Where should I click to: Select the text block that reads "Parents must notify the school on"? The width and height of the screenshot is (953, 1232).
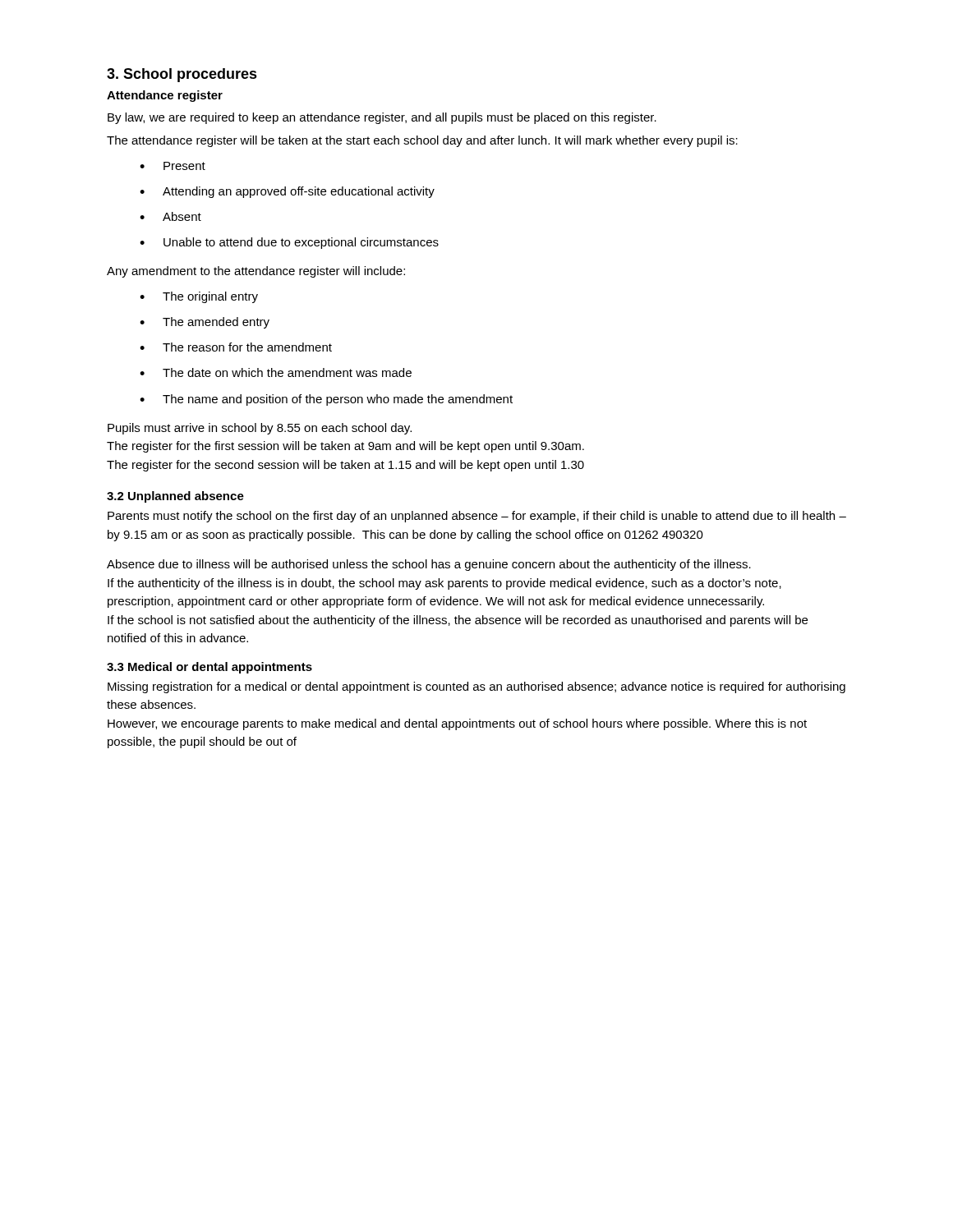click(476, 525)
